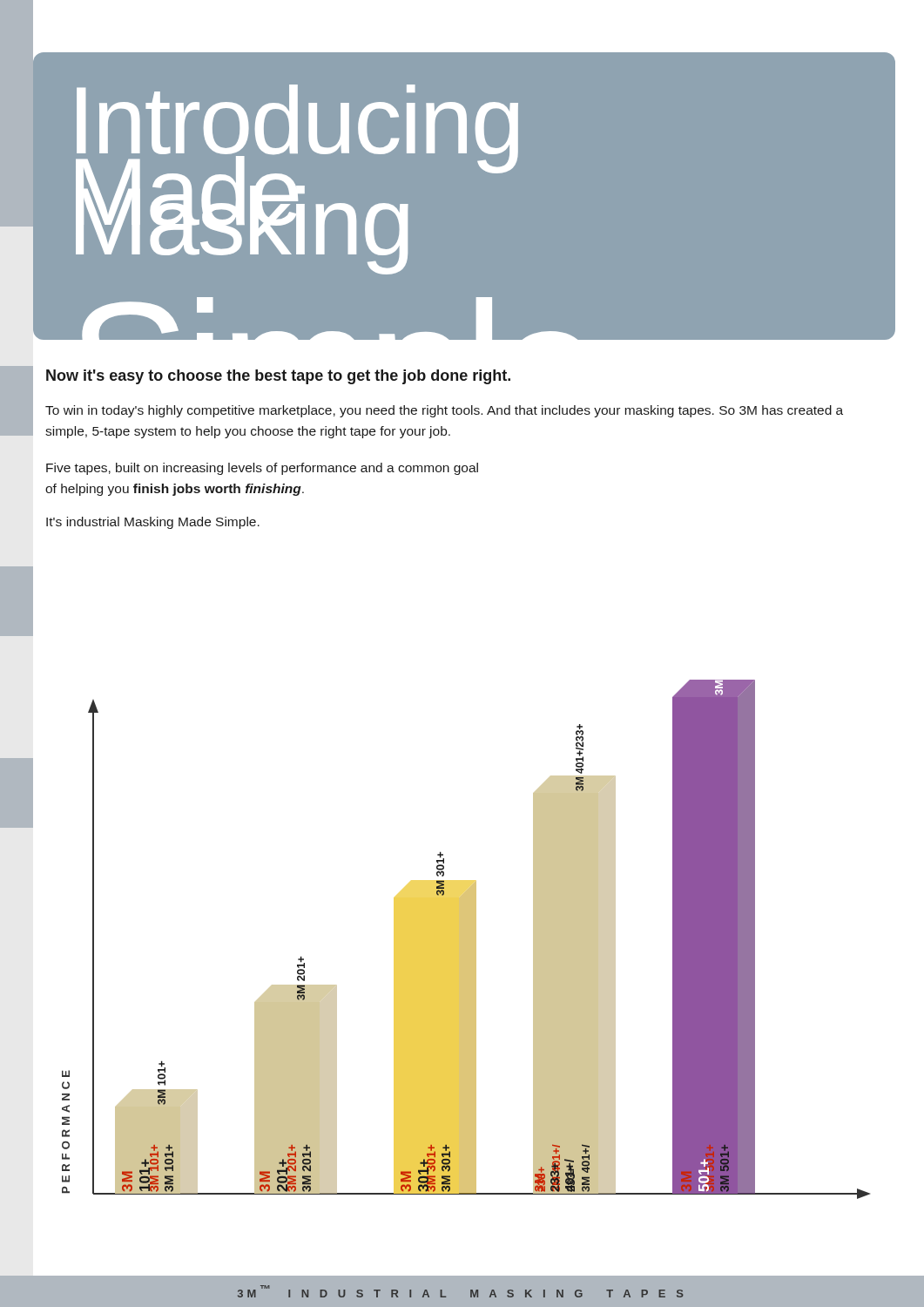
Task: Locate the title
Action: tap(469, 203)
